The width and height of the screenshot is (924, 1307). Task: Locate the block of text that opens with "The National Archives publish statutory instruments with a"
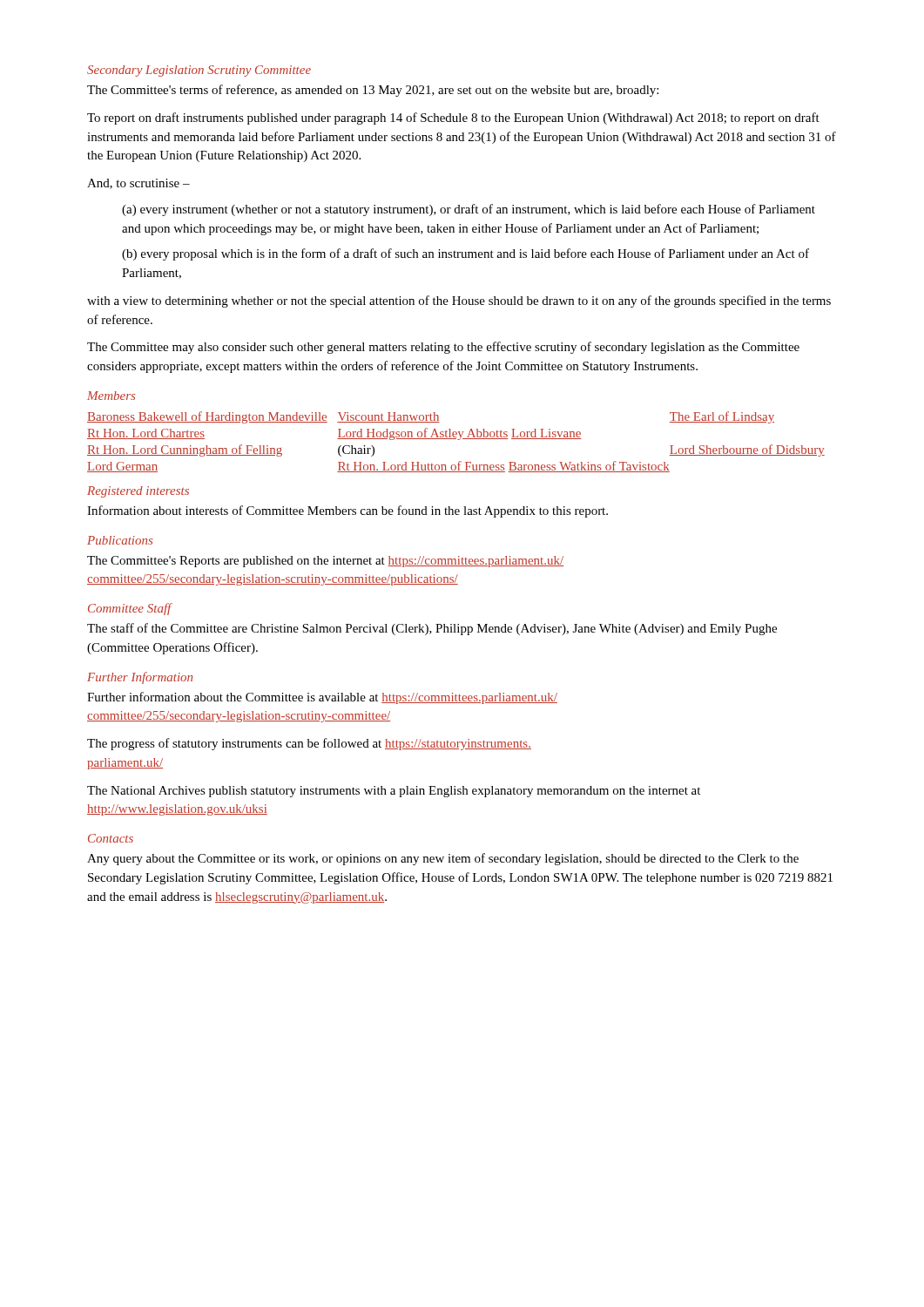(x=394, y=799)
